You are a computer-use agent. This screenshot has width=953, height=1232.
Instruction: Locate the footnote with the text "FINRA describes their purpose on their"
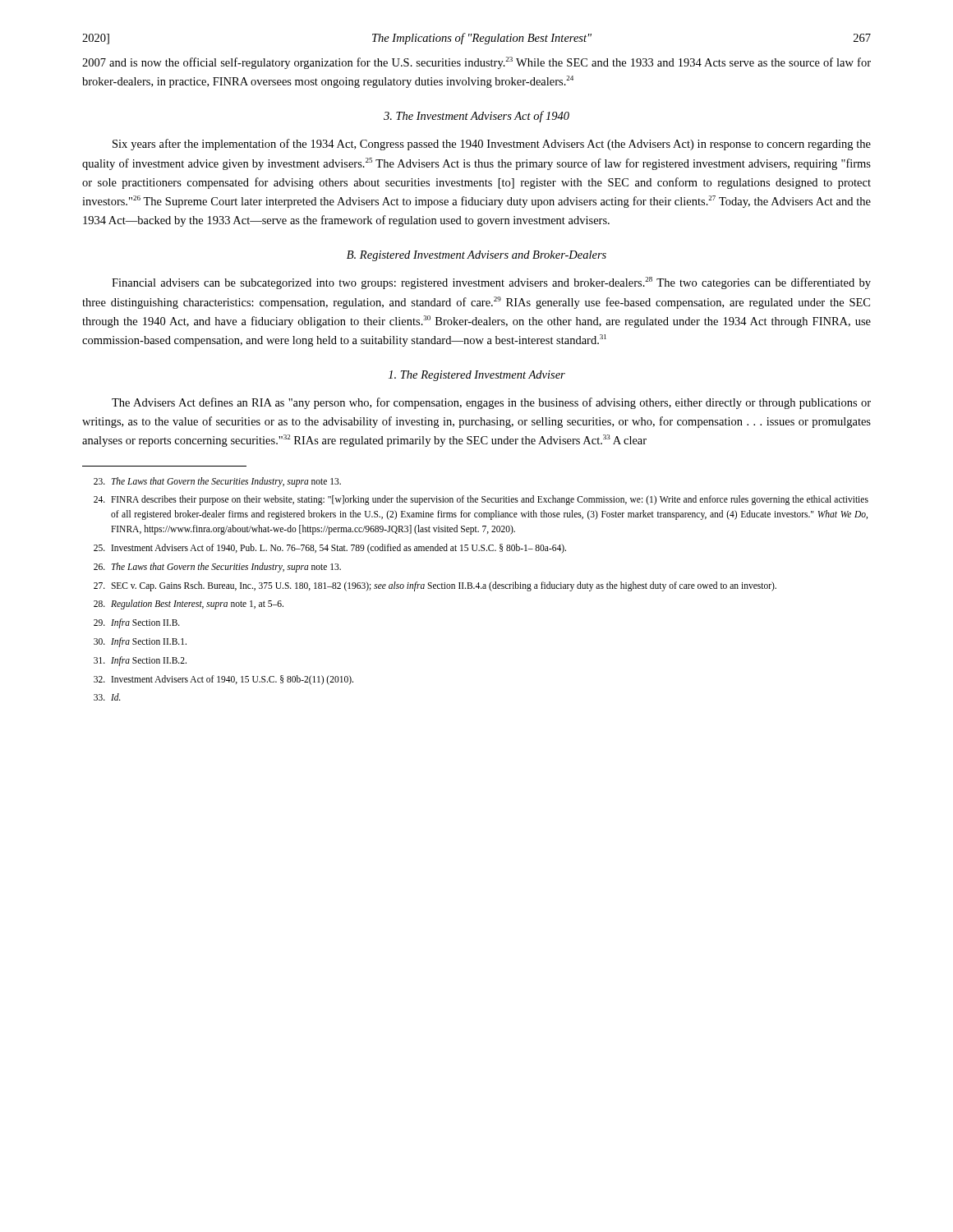pyautogui.click(x=475, y=515)
